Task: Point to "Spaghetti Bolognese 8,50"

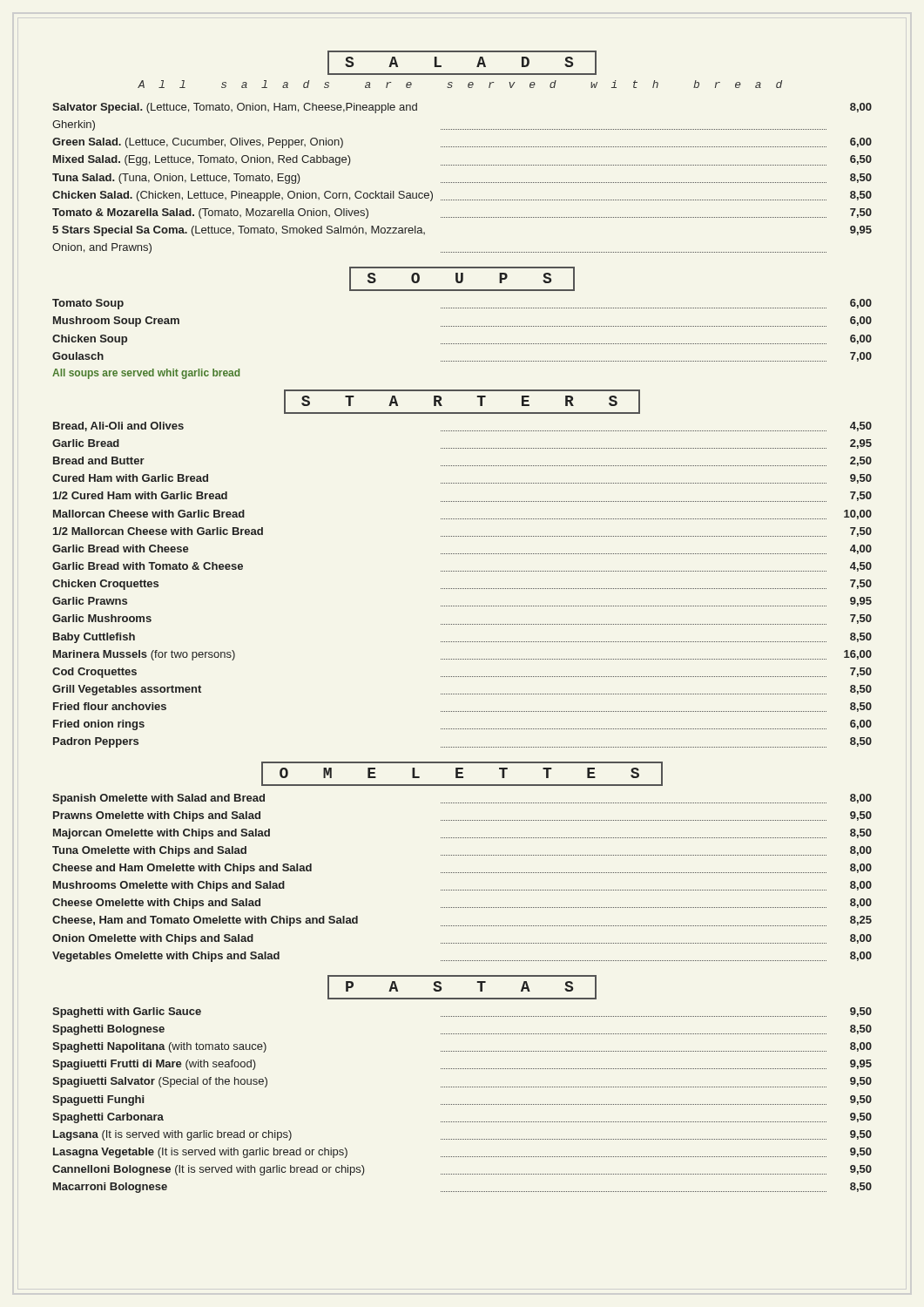Action: click(462, 1029)
